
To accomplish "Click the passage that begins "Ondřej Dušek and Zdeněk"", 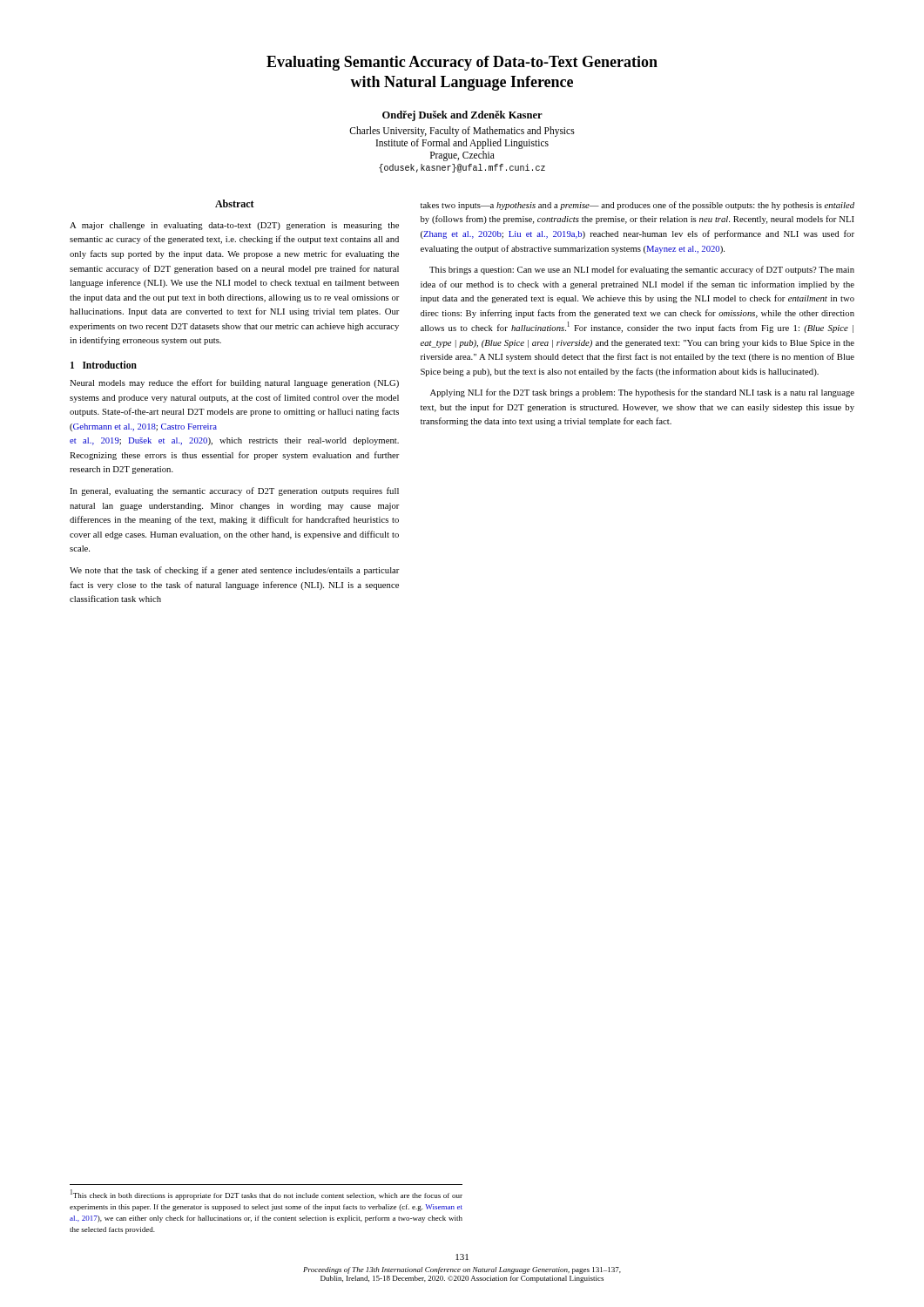I will (462, 141).
